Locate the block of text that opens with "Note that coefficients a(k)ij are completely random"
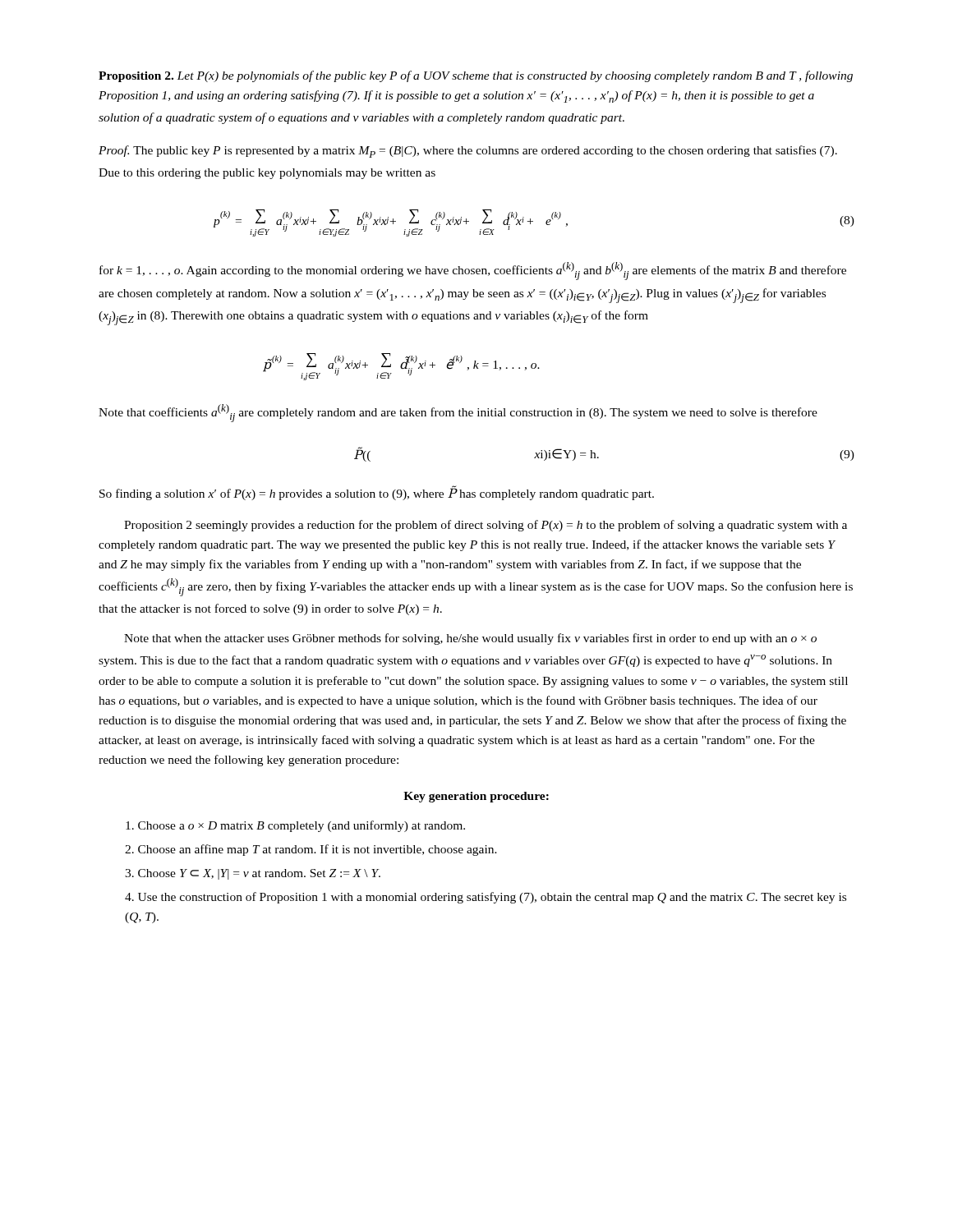The height and width of the screenshot is (1232, 953). coord(458,412)
